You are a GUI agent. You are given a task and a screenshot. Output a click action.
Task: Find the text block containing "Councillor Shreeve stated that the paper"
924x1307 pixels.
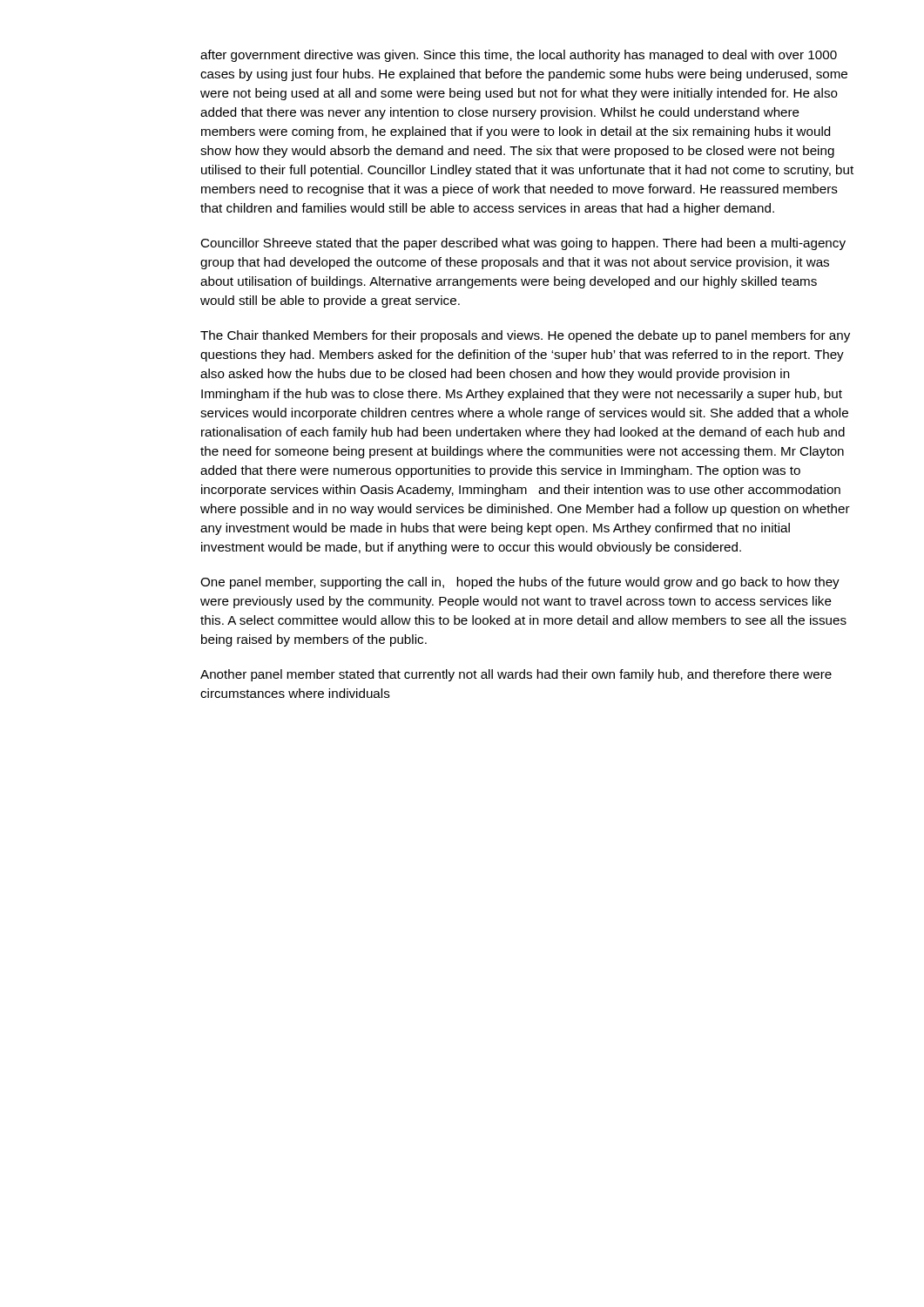pyautogui.click(x=523, y=272)
